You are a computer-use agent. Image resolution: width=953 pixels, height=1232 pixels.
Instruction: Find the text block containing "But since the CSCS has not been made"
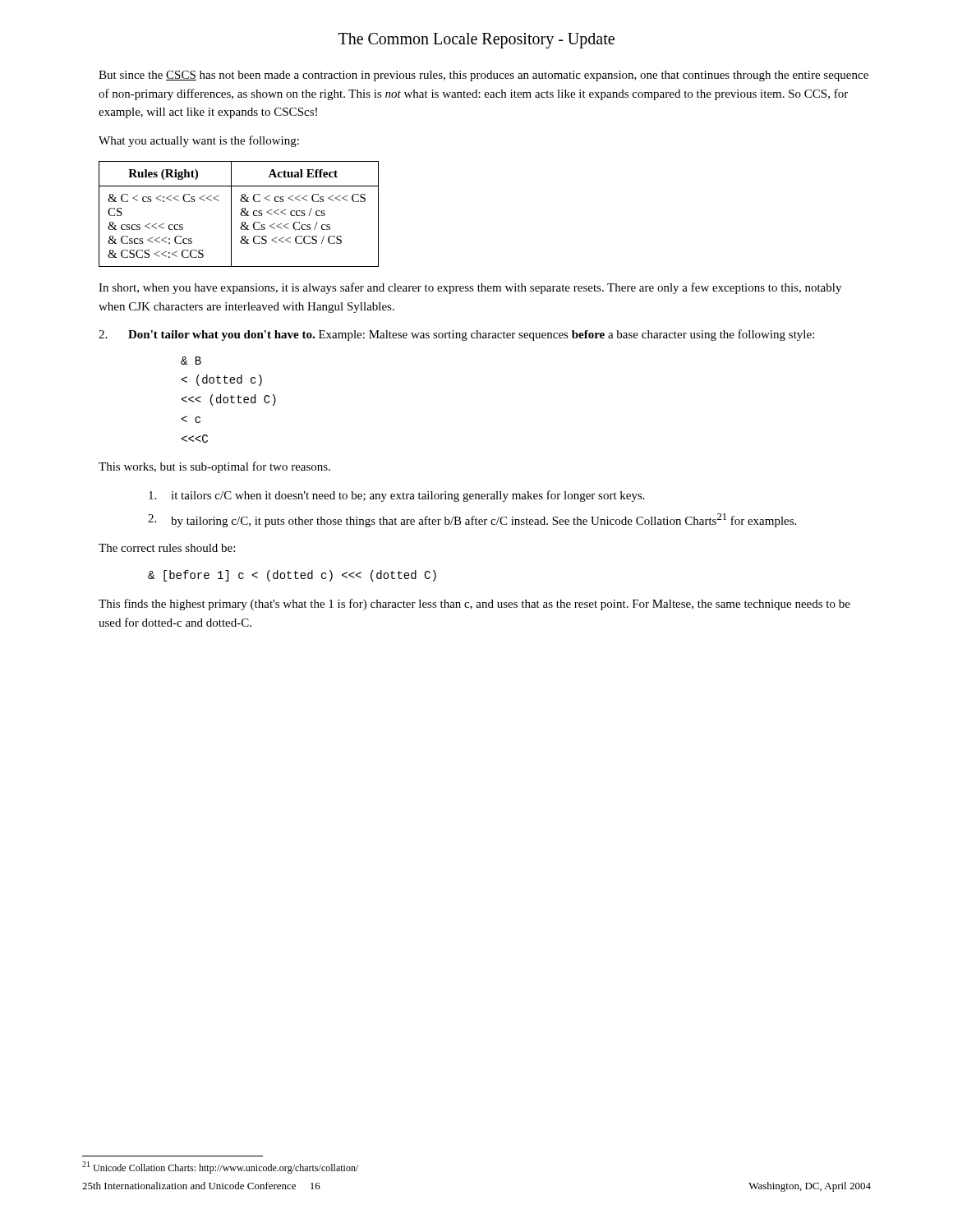click(x=484, y=93)
